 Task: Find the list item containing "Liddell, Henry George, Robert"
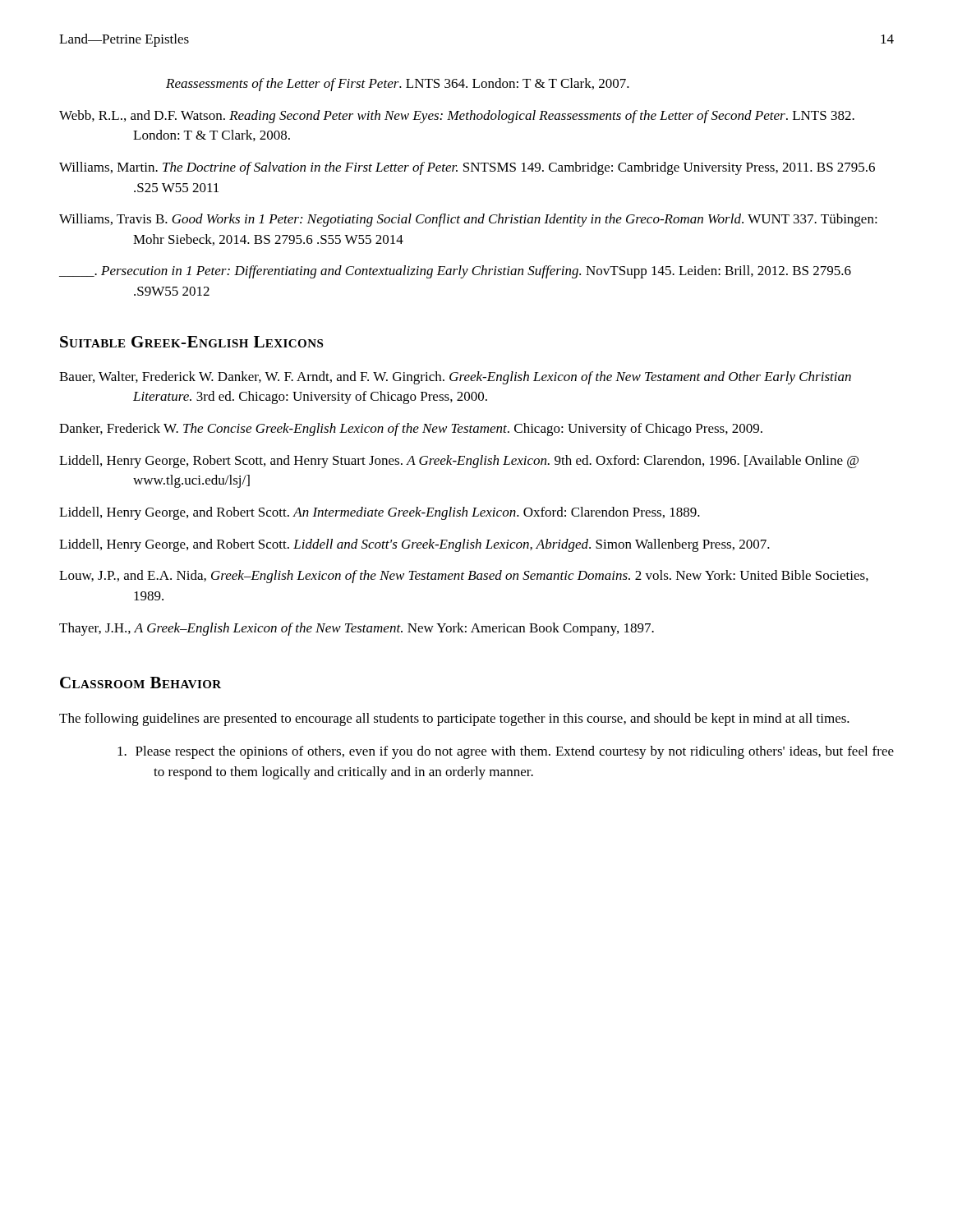pyautogui.click(x=459, y=470)
